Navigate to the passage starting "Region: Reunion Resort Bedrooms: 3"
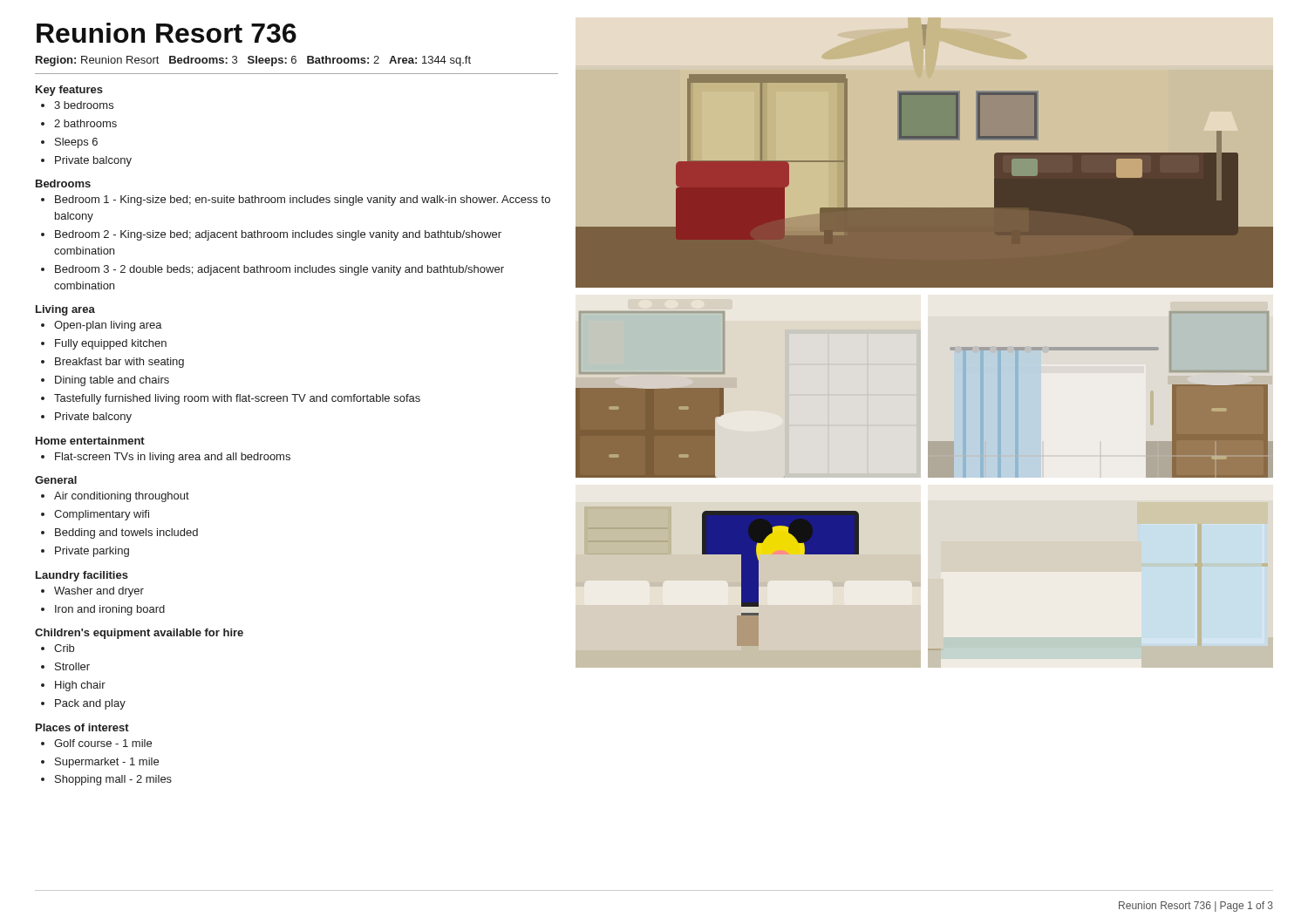This screenshot has height=924, width=1308. 253,60
